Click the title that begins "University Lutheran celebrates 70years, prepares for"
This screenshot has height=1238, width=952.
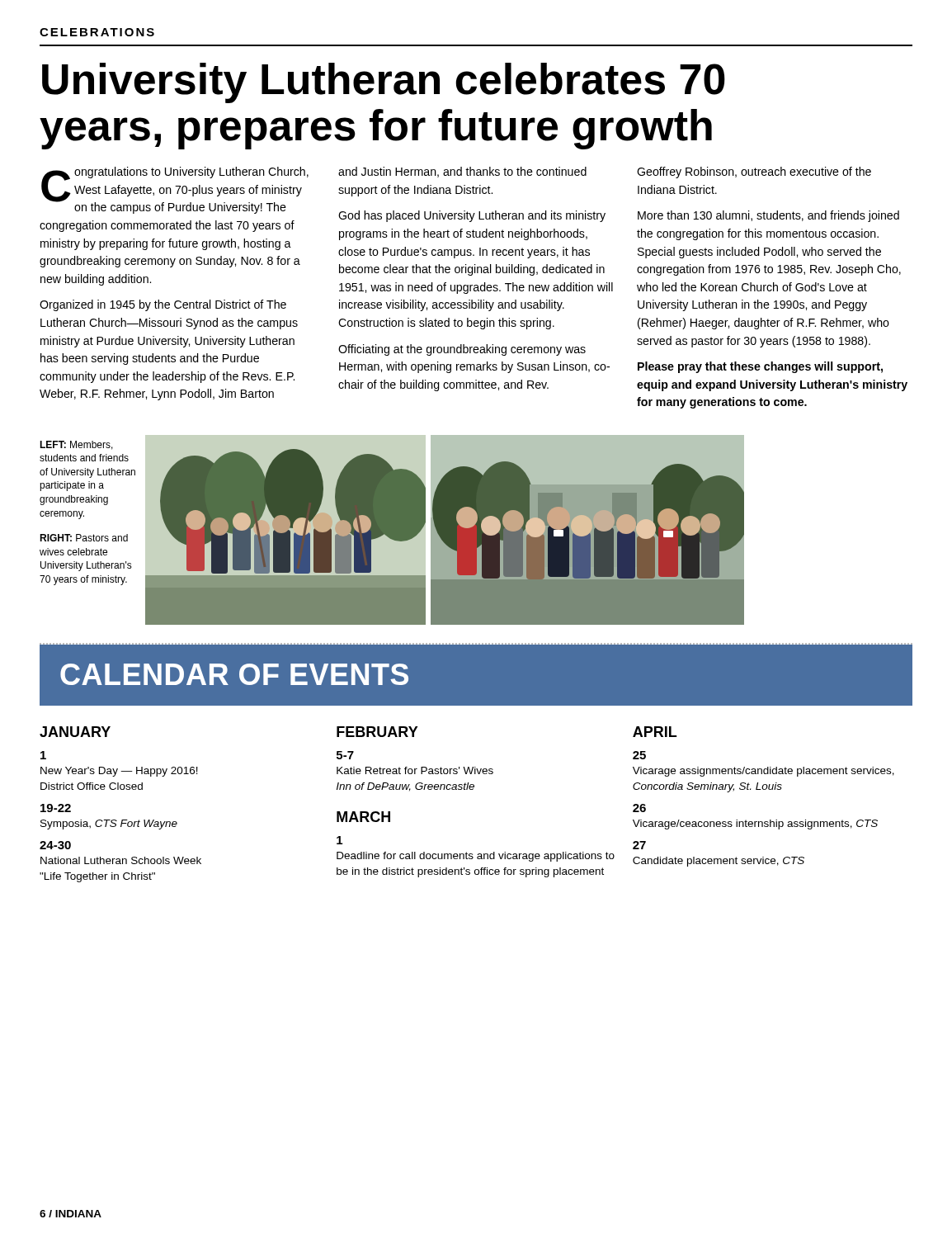click(x=383, y=102)
